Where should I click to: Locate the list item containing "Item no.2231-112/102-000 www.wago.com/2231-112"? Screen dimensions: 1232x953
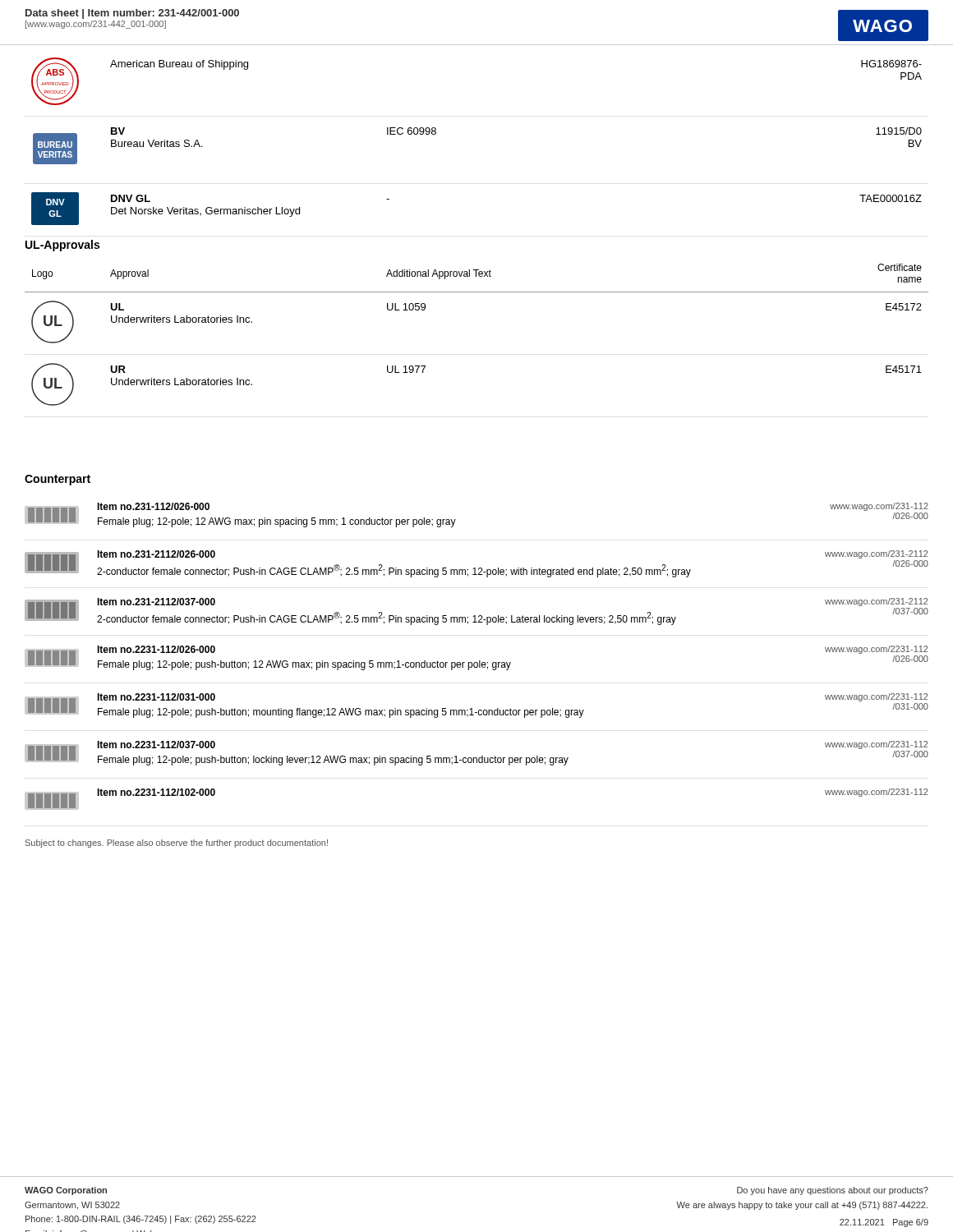pyautogui.click(x=51, y=799)
